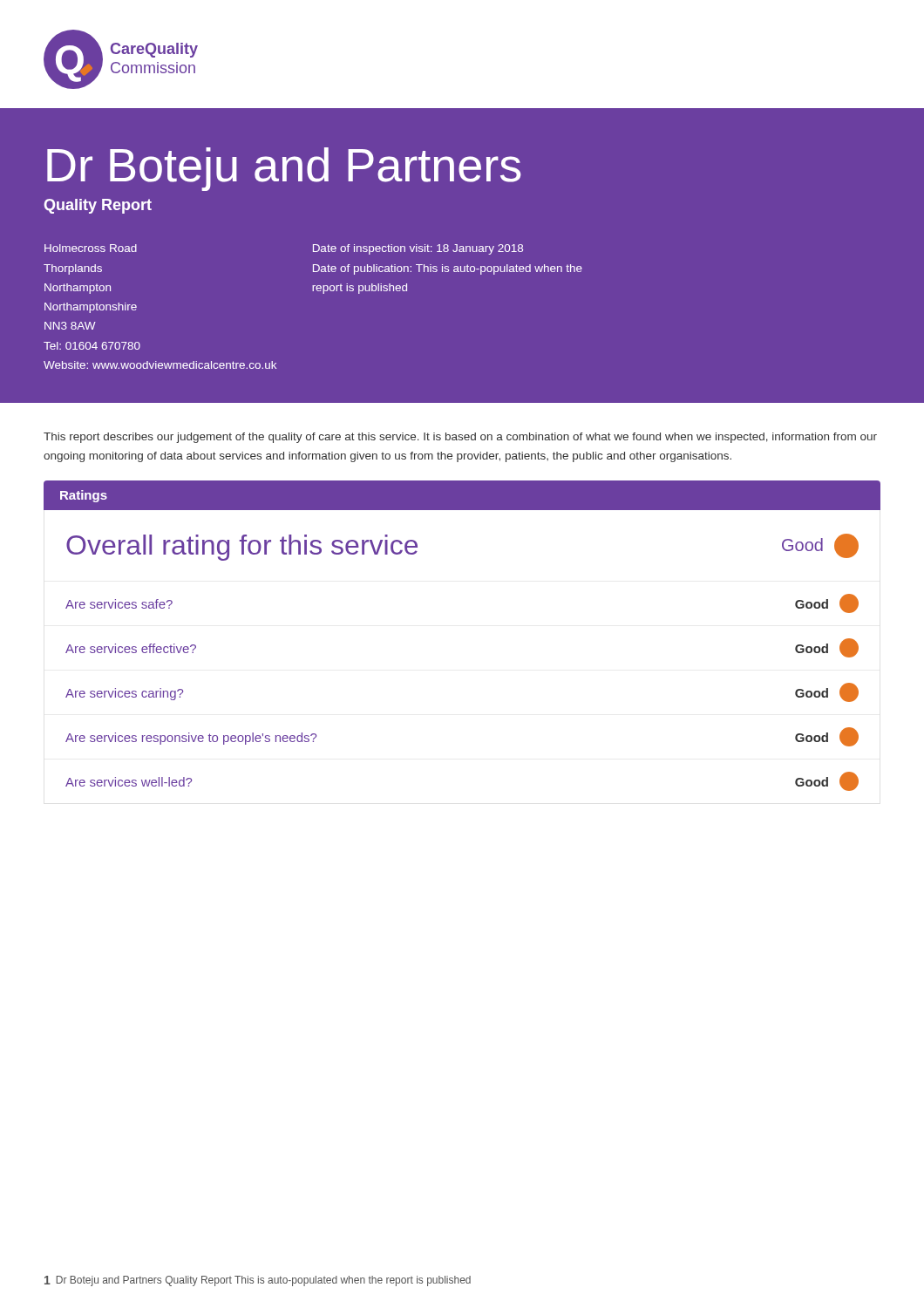Find the block on this page that starts "Holmecross Road Thorplands Northampton Northamptonshire NN3 8AW Tel:"

(91, 248)
